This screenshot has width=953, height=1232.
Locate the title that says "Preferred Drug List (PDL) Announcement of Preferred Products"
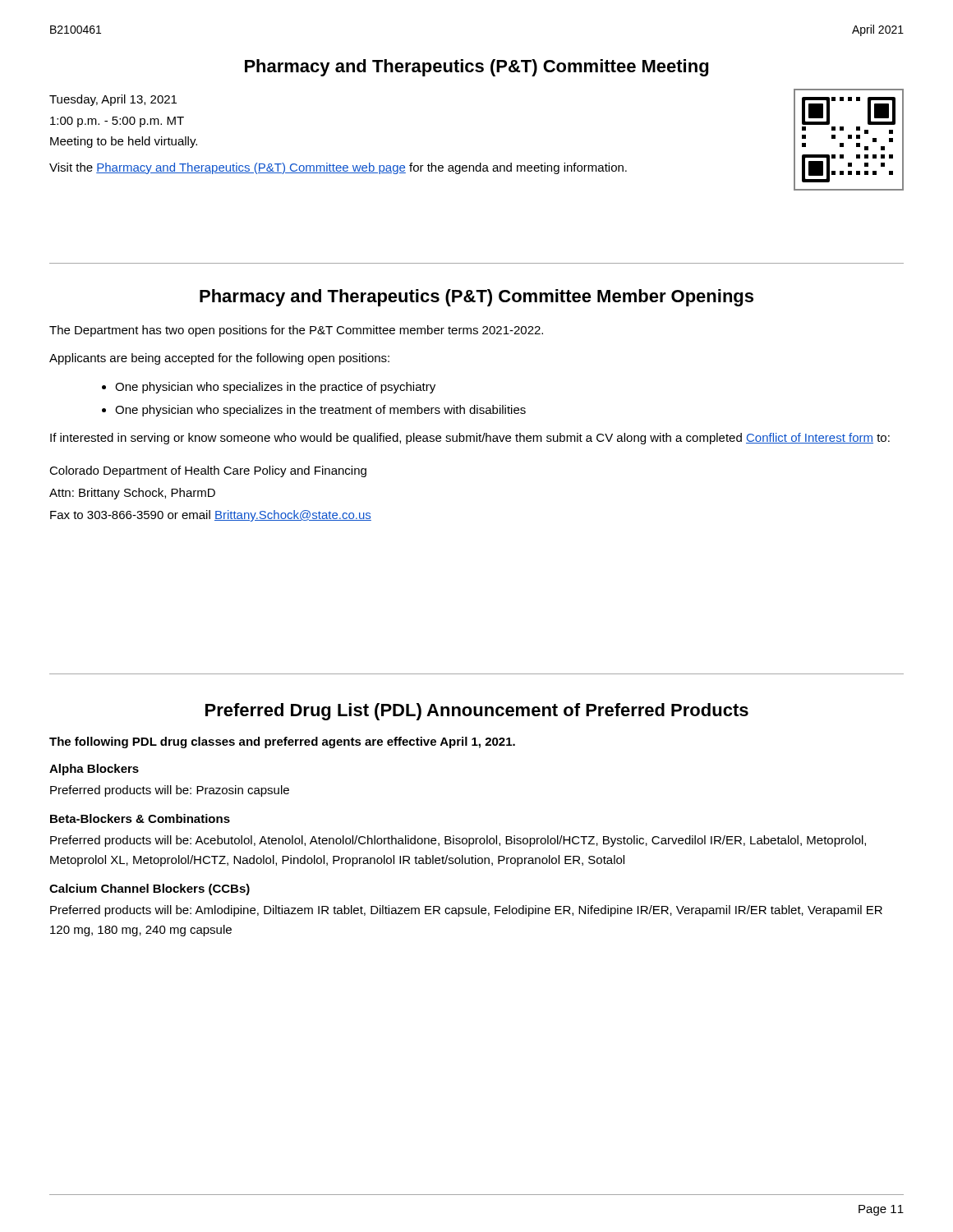point(476,710)
